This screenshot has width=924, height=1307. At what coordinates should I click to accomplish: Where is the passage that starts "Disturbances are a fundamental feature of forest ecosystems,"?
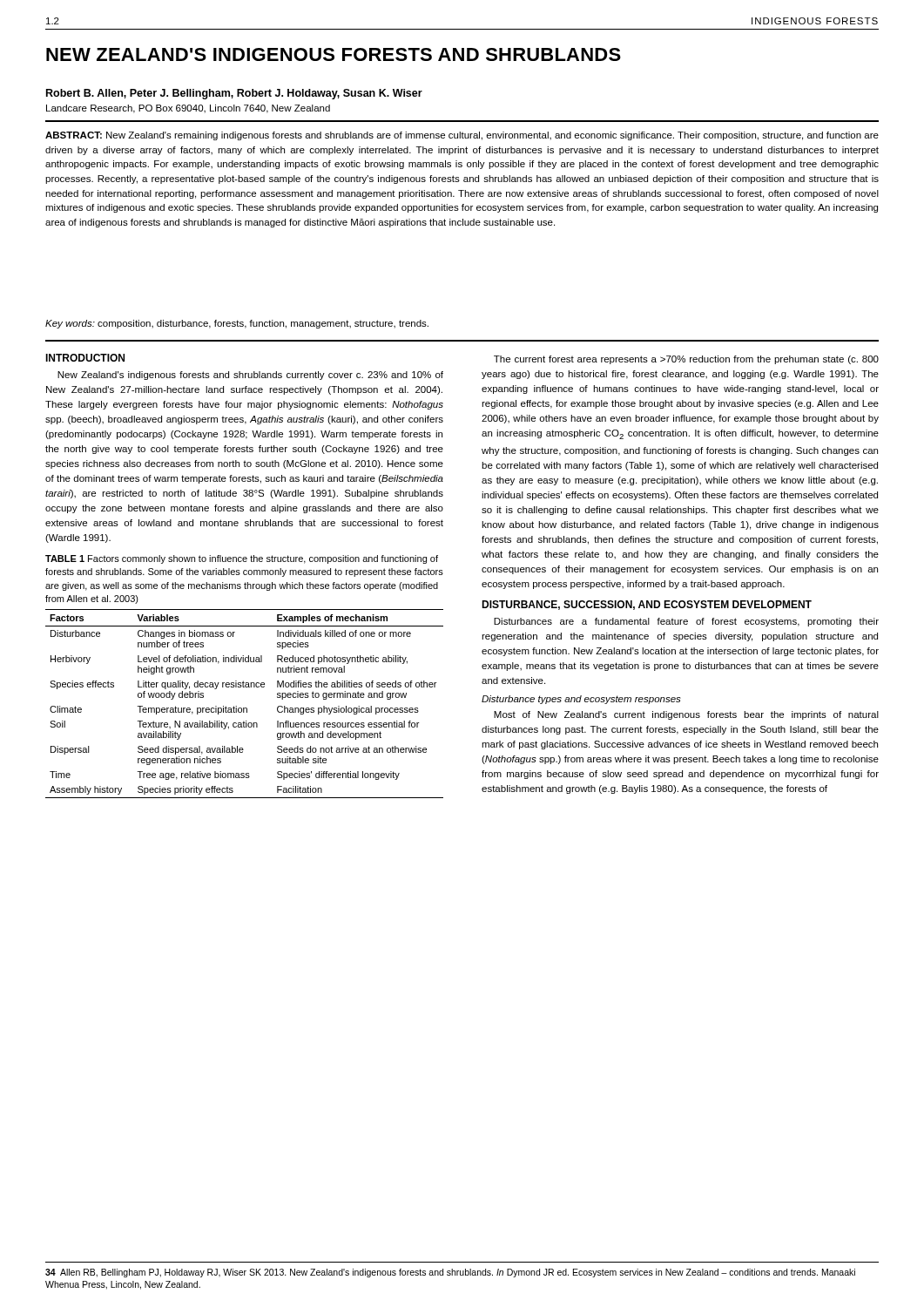[680, 651]
